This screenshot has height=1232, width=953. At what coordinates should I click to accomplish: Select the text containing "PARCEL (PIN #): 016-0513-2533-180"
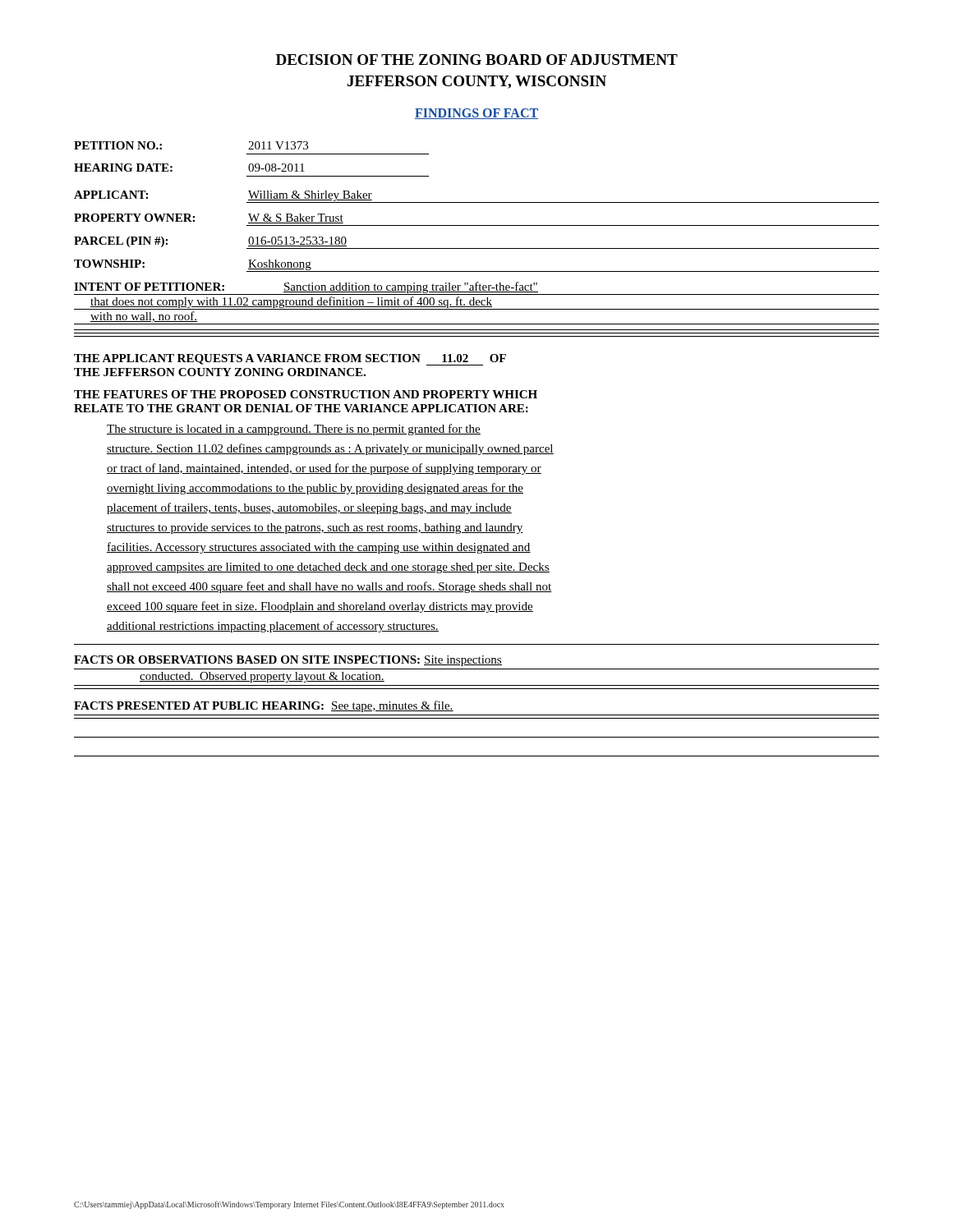(x=476, y=242)
